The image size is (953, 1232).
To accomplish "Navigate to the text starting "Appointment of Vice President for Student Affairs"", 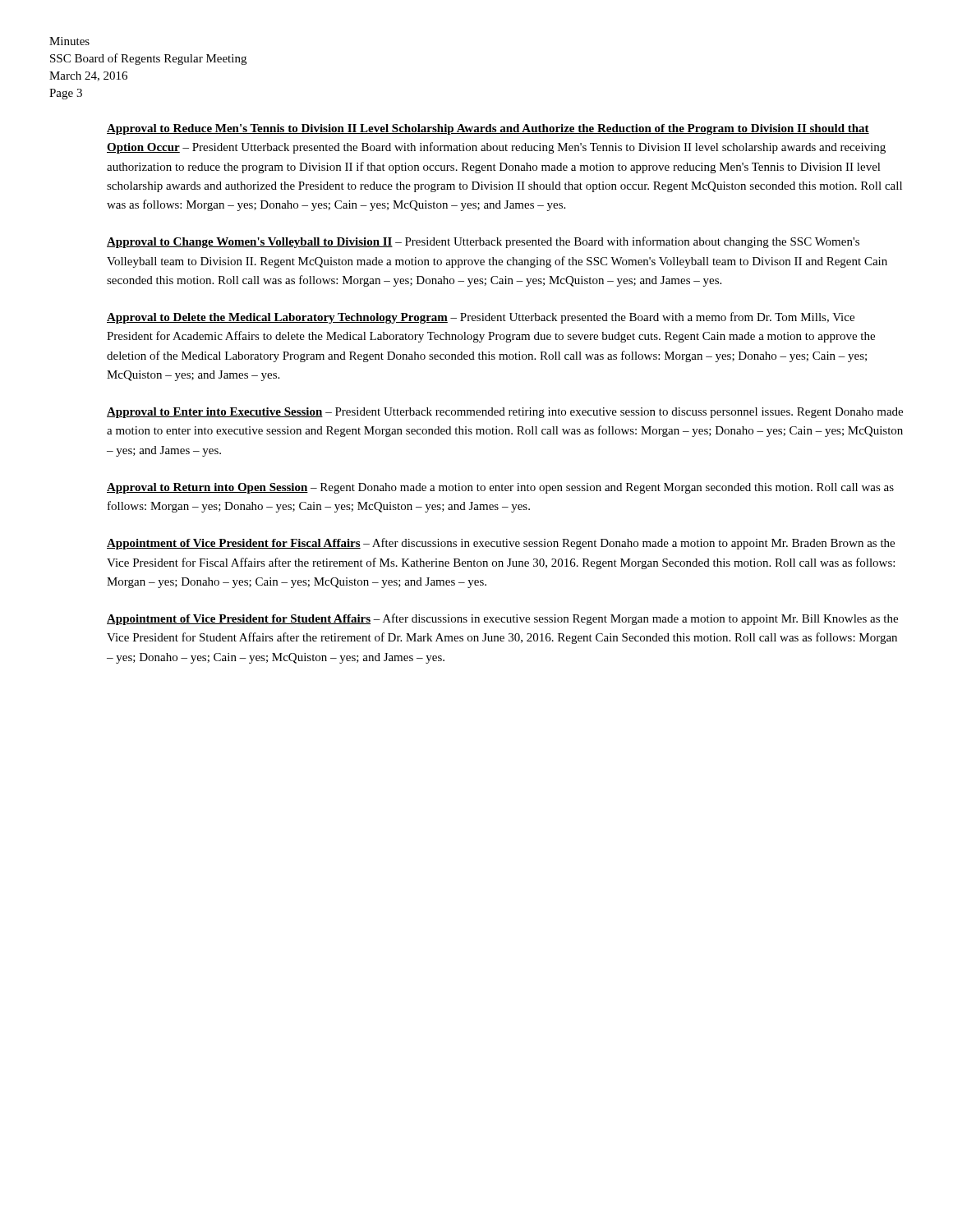I will click(505, 638).
